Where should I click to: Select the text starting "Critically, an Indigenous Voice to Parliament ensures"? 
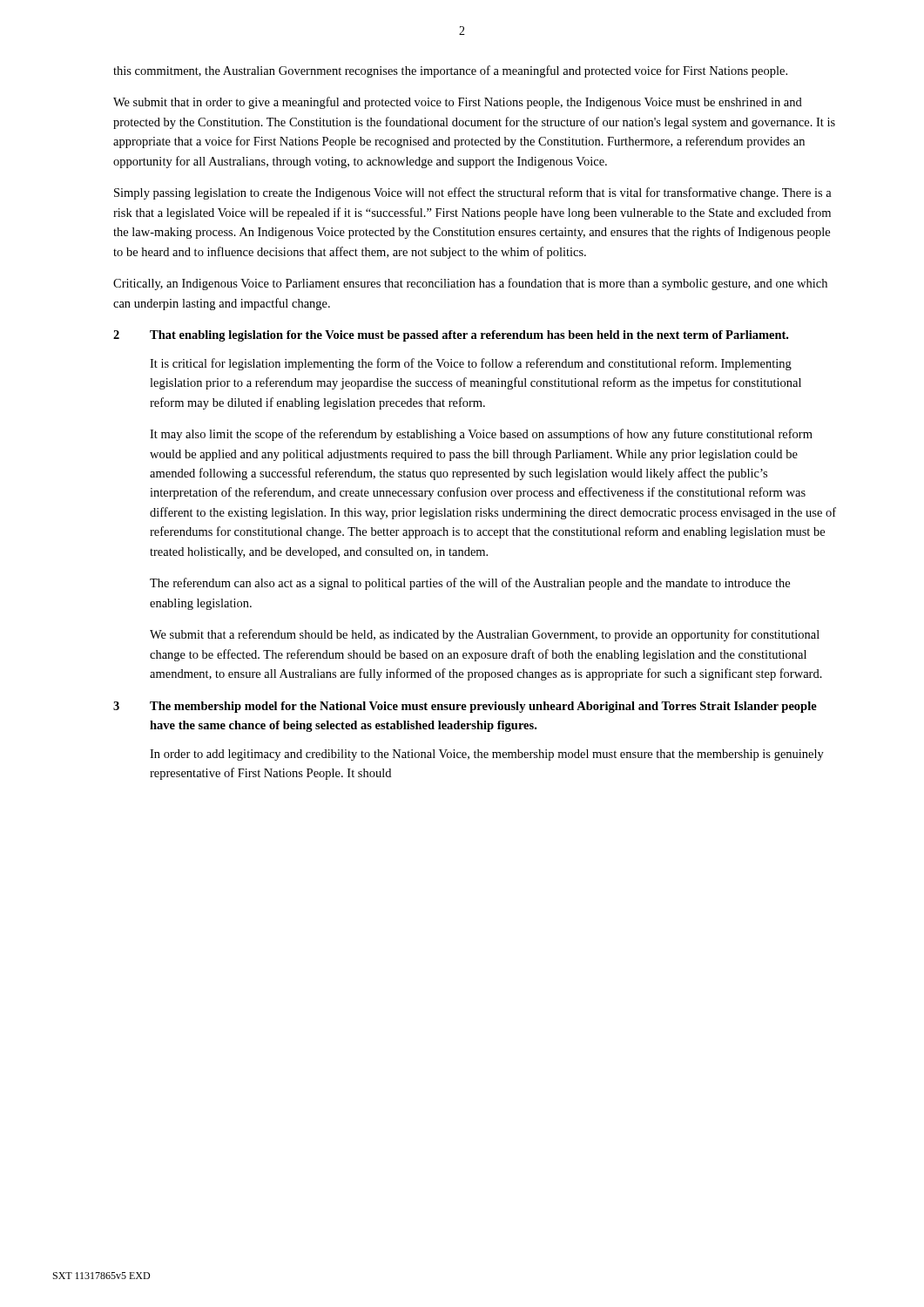click(x=470, y=293)
